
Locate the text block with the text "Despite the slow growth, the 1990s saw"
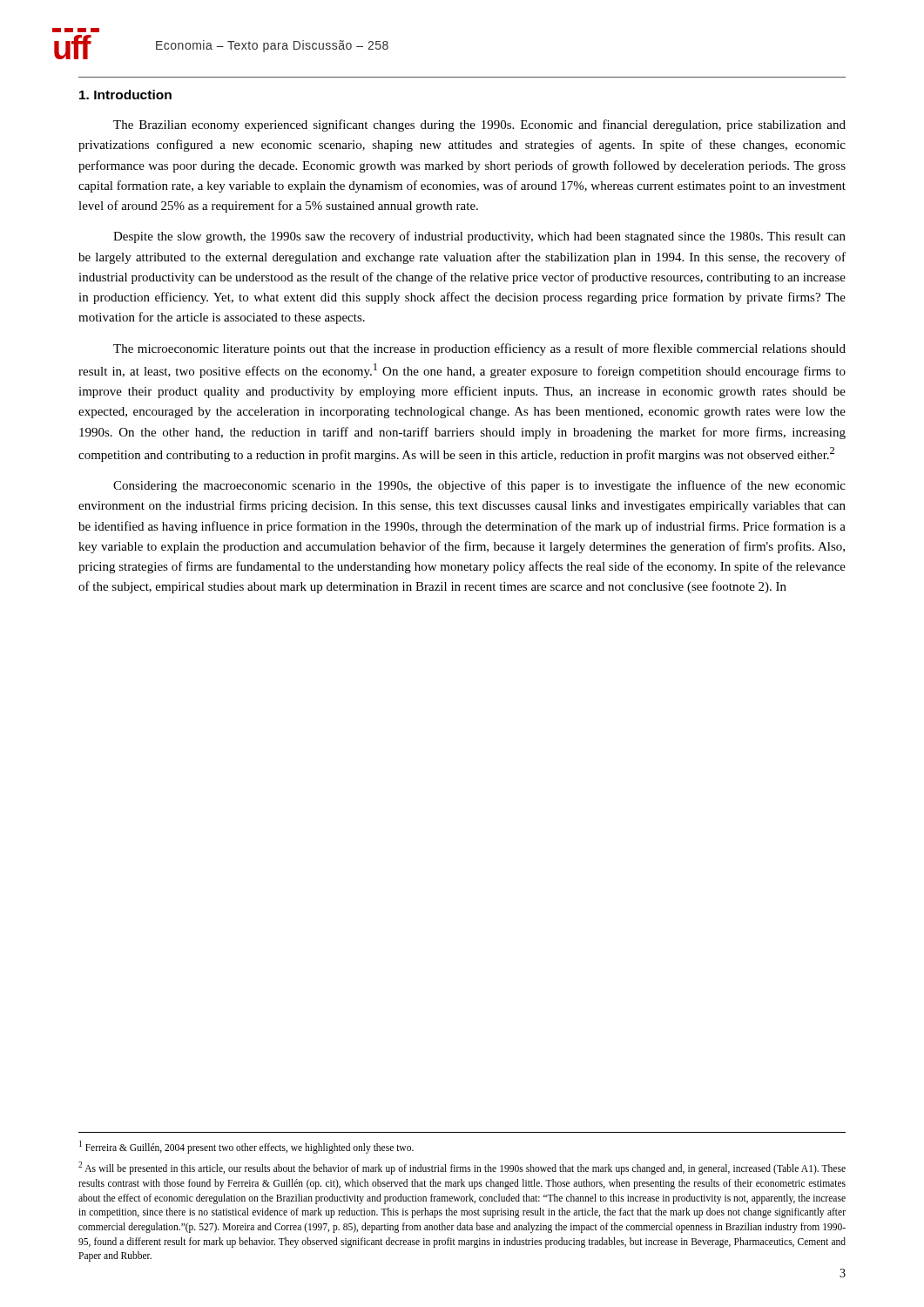462,277
